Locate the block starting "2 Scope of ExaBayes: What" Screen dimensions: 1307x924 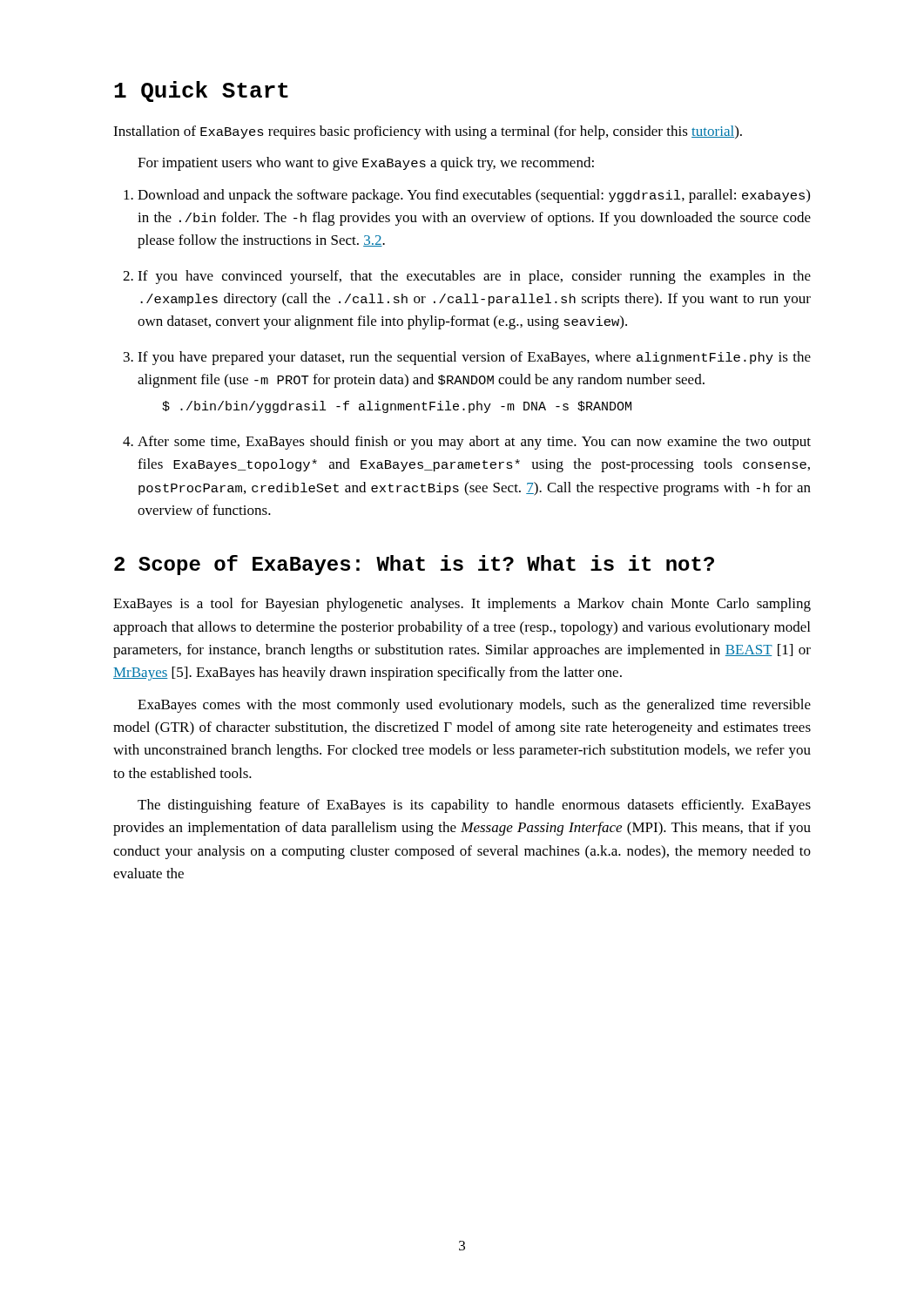pyautogui.click(x=462, y=565)
